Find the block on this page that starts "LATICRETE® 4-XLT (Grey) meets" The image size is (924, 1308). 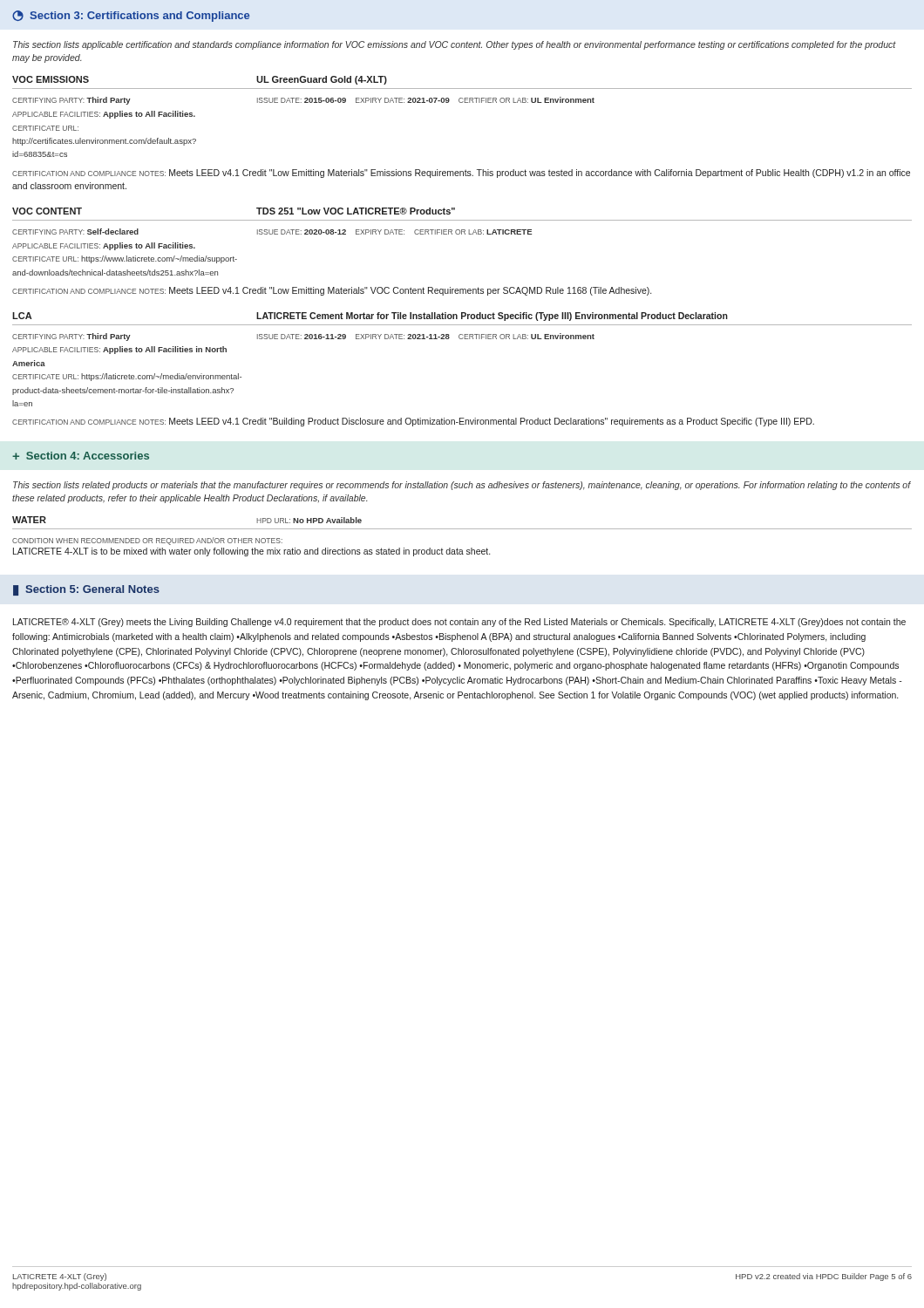point(459,658)
